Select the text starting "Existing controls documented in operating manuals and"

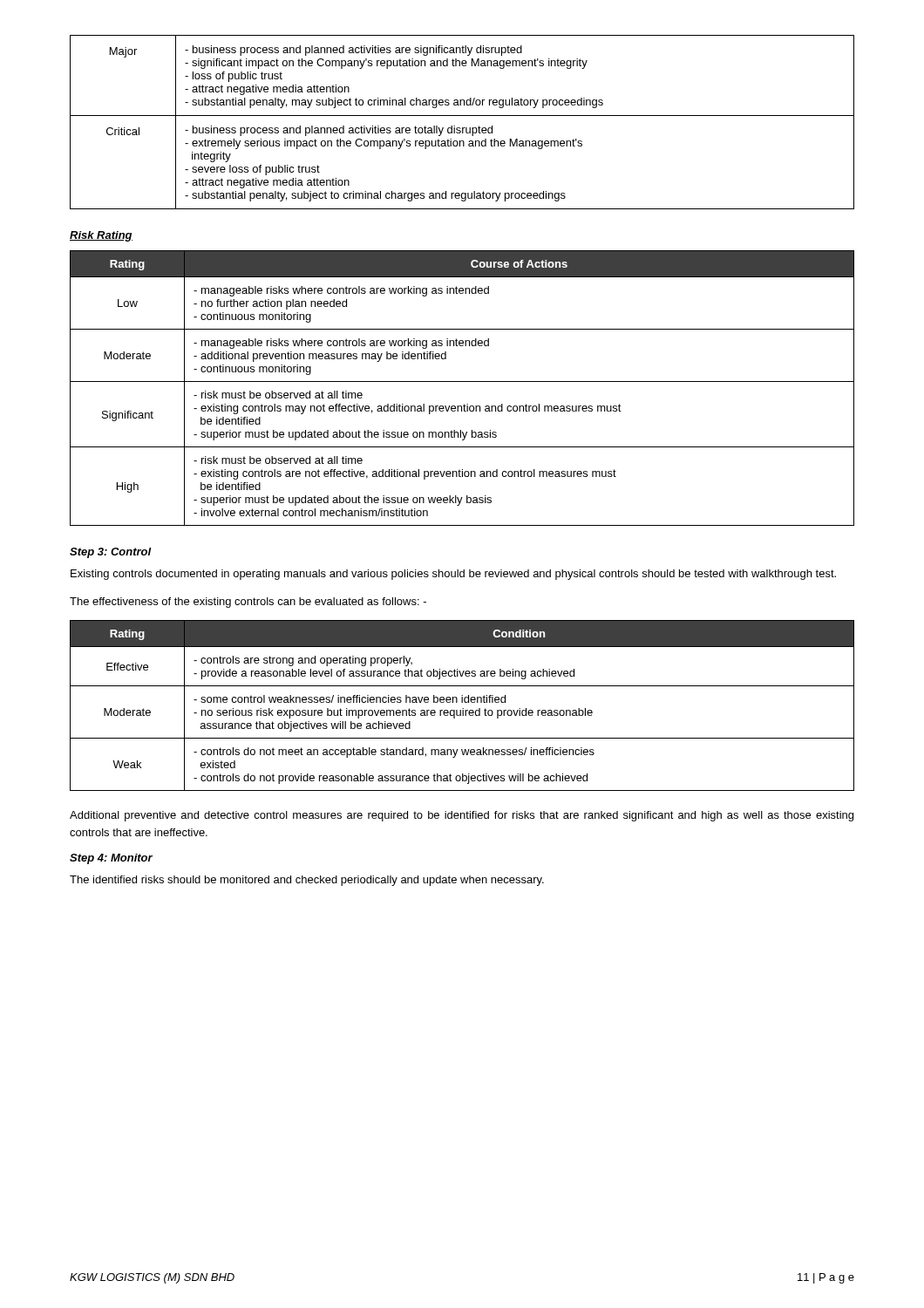[453, 573]
